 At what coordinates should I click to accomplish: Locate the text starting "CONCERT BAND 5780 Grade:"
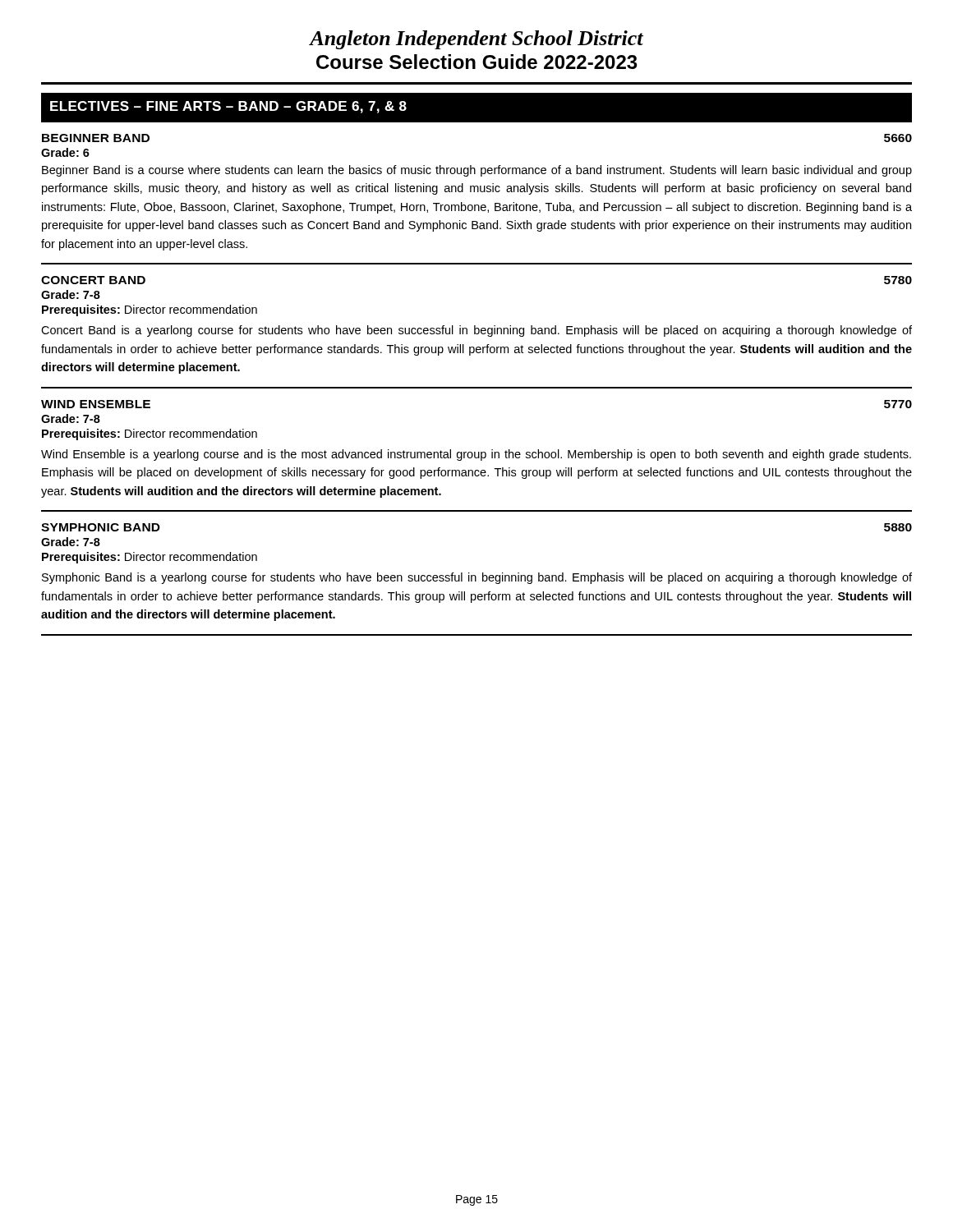click(96, 280)
